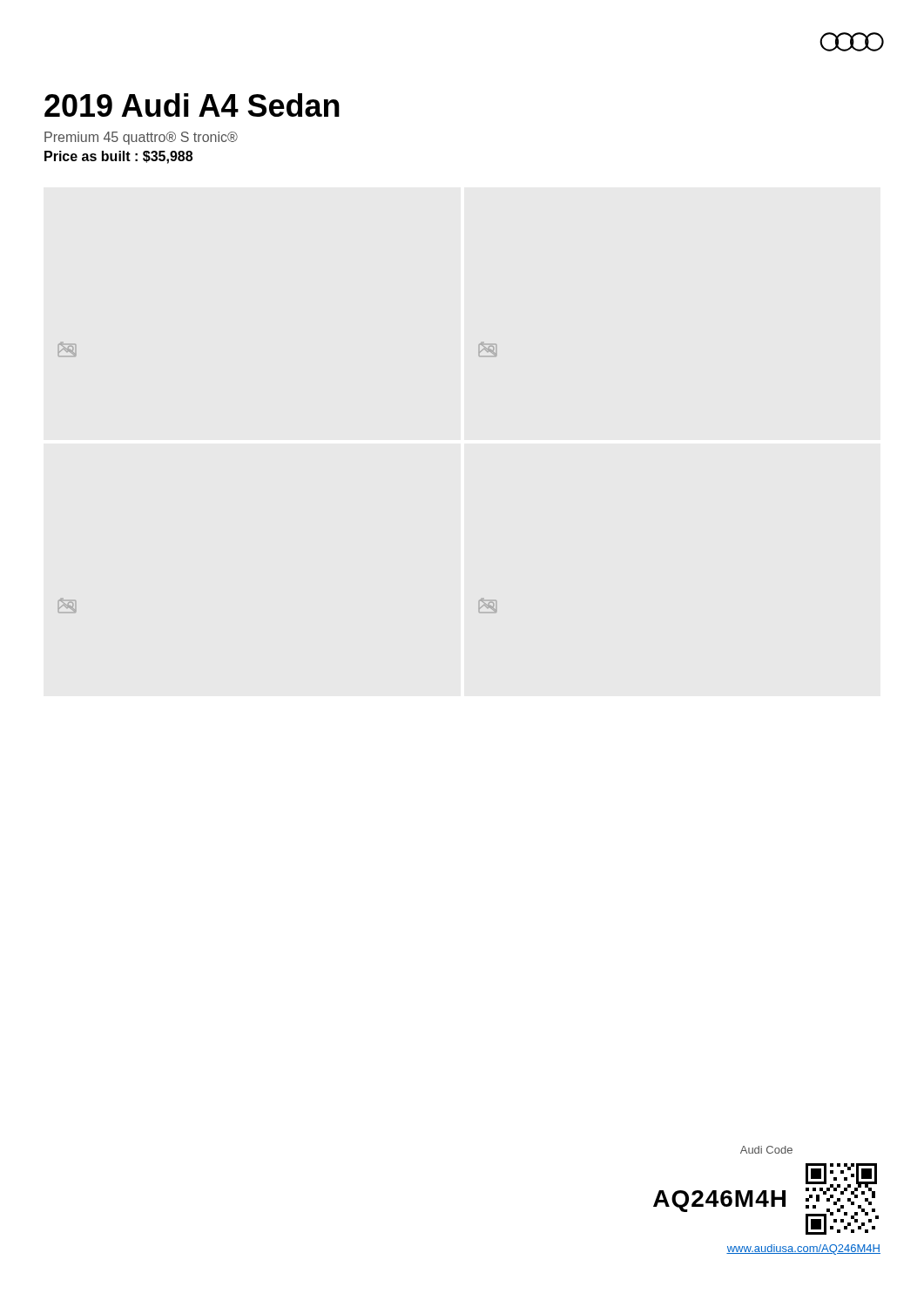
Task: Navigate to the text block starting "2019 Audi A4"
Action: [192, 126]
